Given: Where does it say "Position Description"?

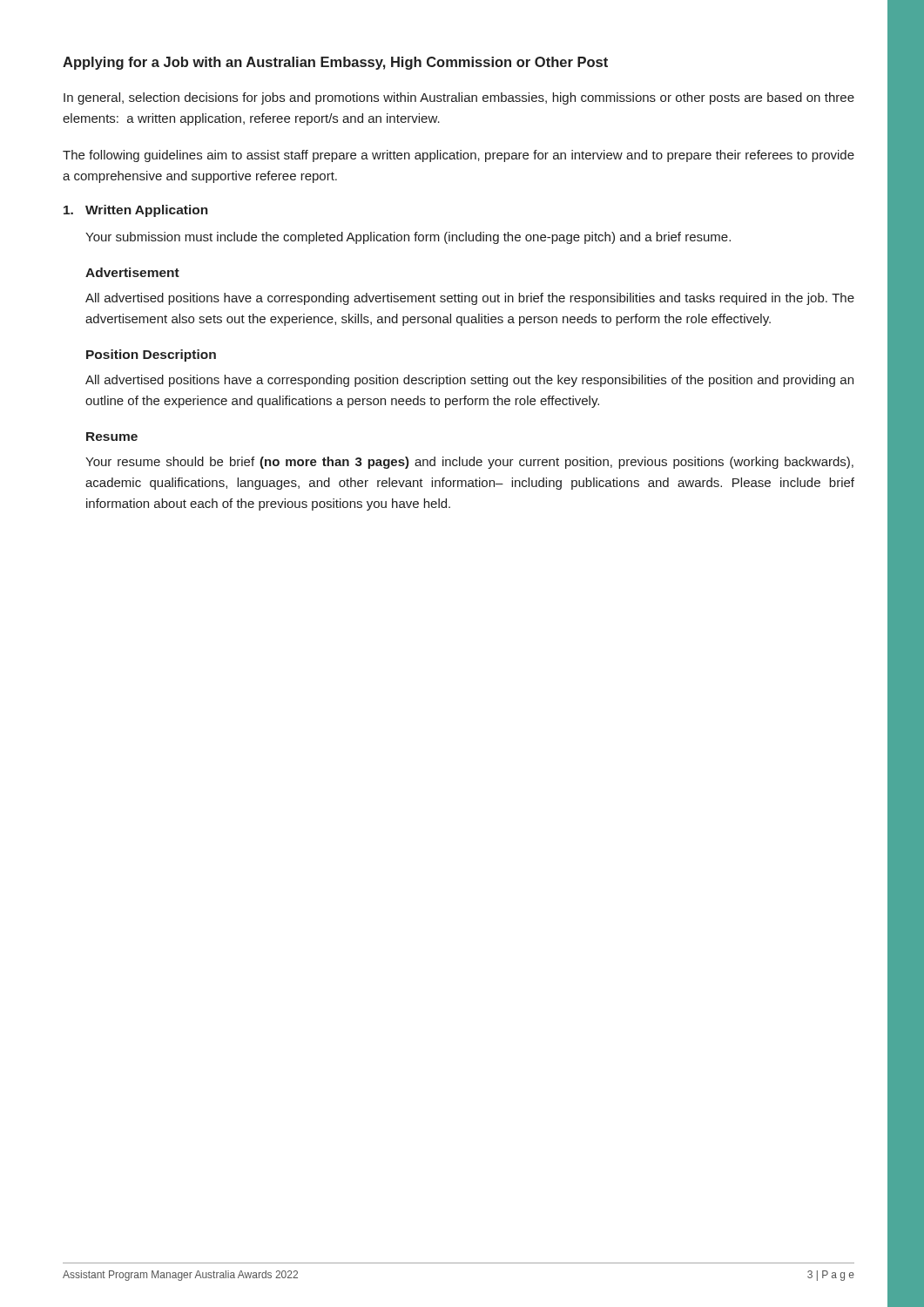Looking at the screenshot, I should tap(151, 354).
